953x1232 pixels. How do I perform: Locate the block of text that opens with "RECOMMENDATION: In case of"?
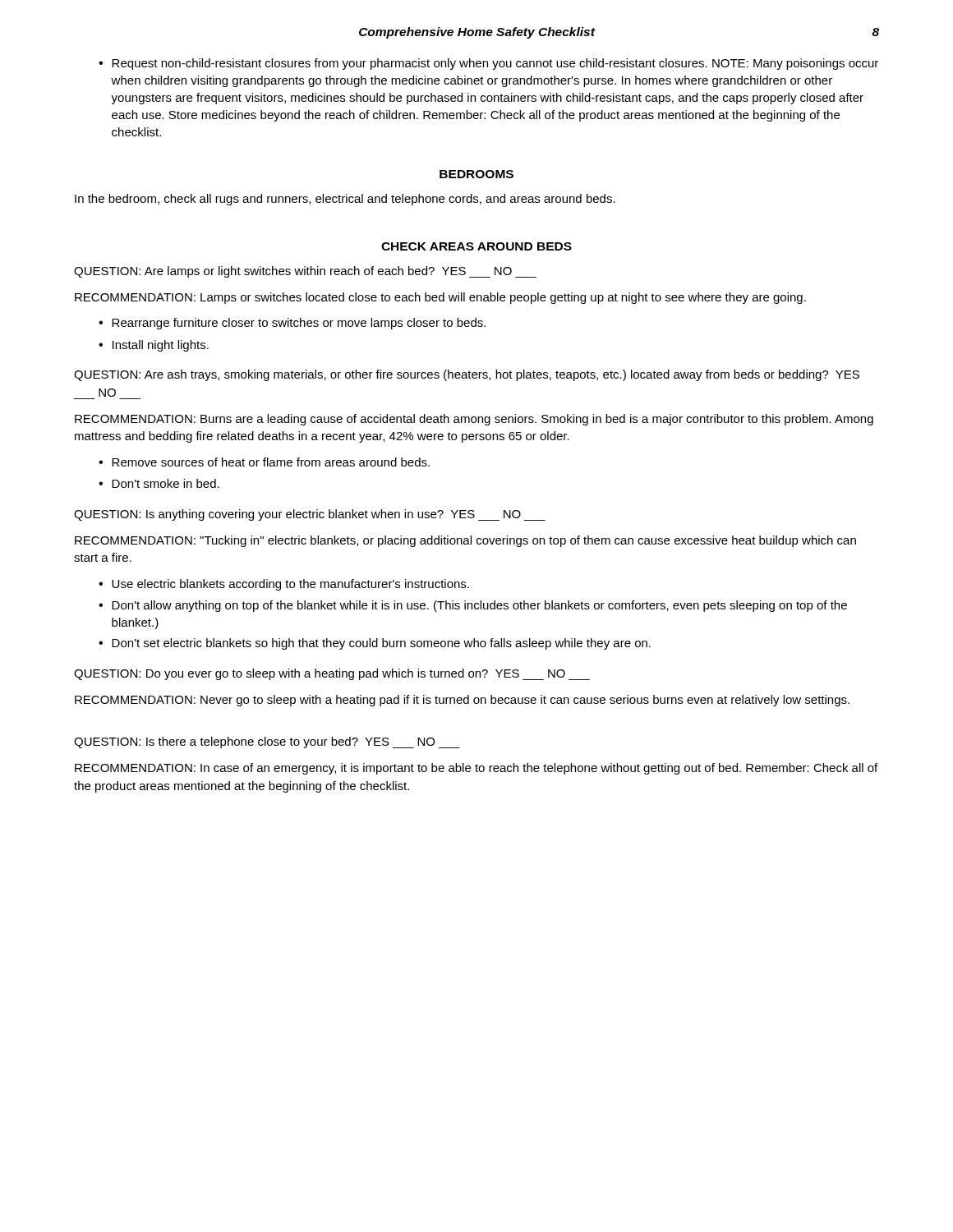click(476, 777)
